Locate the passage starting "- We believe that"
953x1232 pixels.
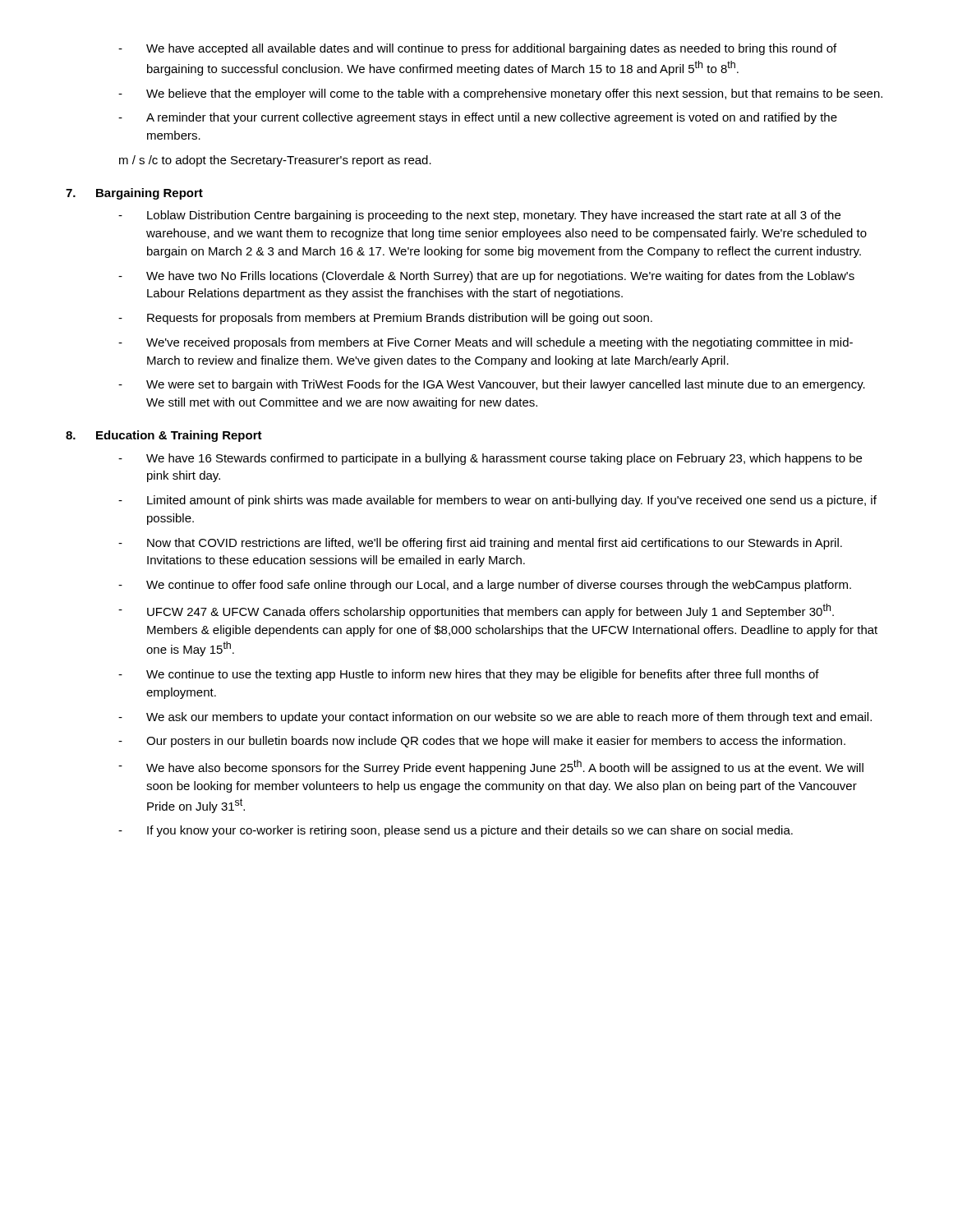[x=503, y=93]
